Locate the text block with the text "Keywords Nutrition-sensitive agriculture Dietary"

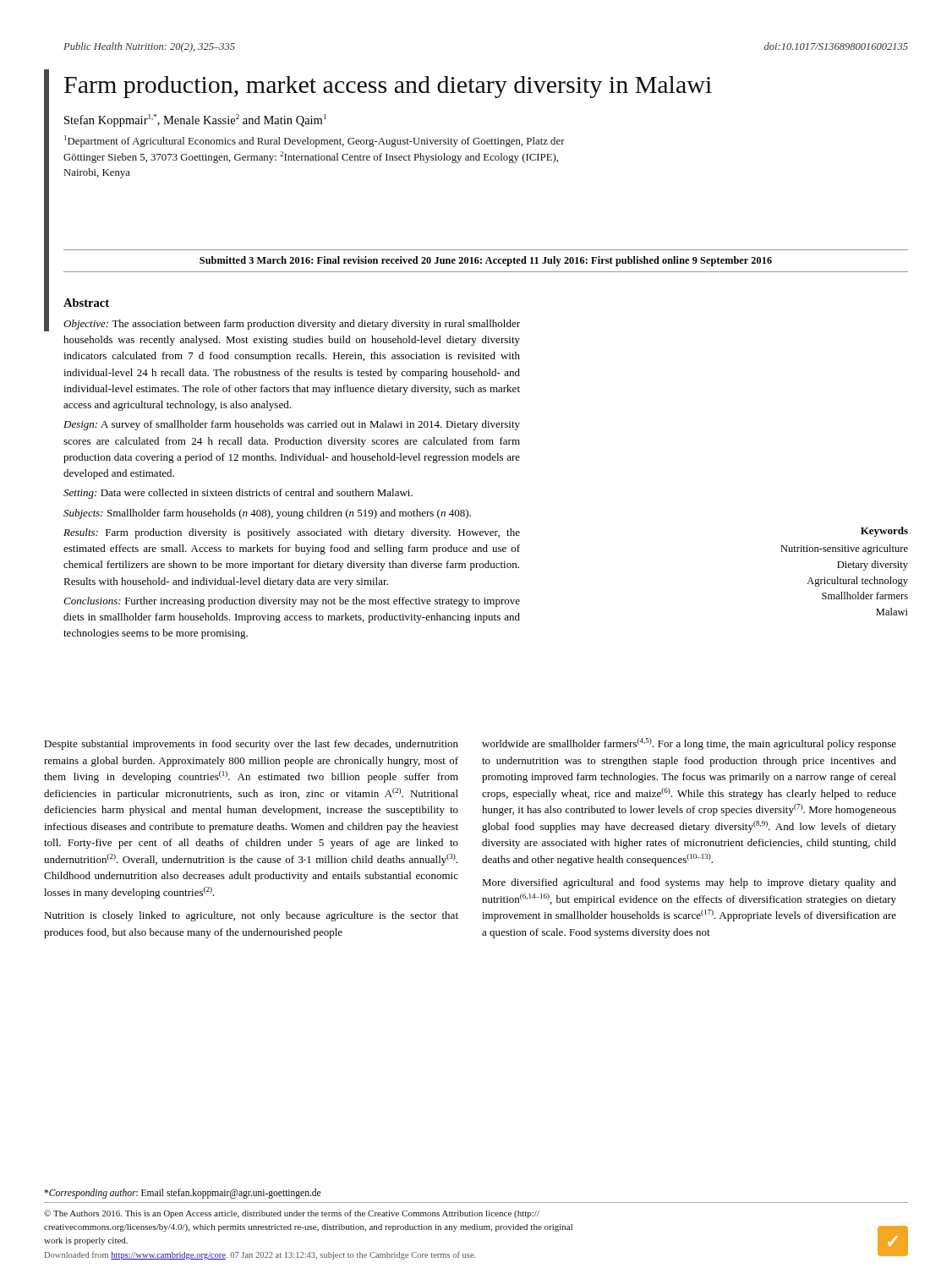coord(828,572)
